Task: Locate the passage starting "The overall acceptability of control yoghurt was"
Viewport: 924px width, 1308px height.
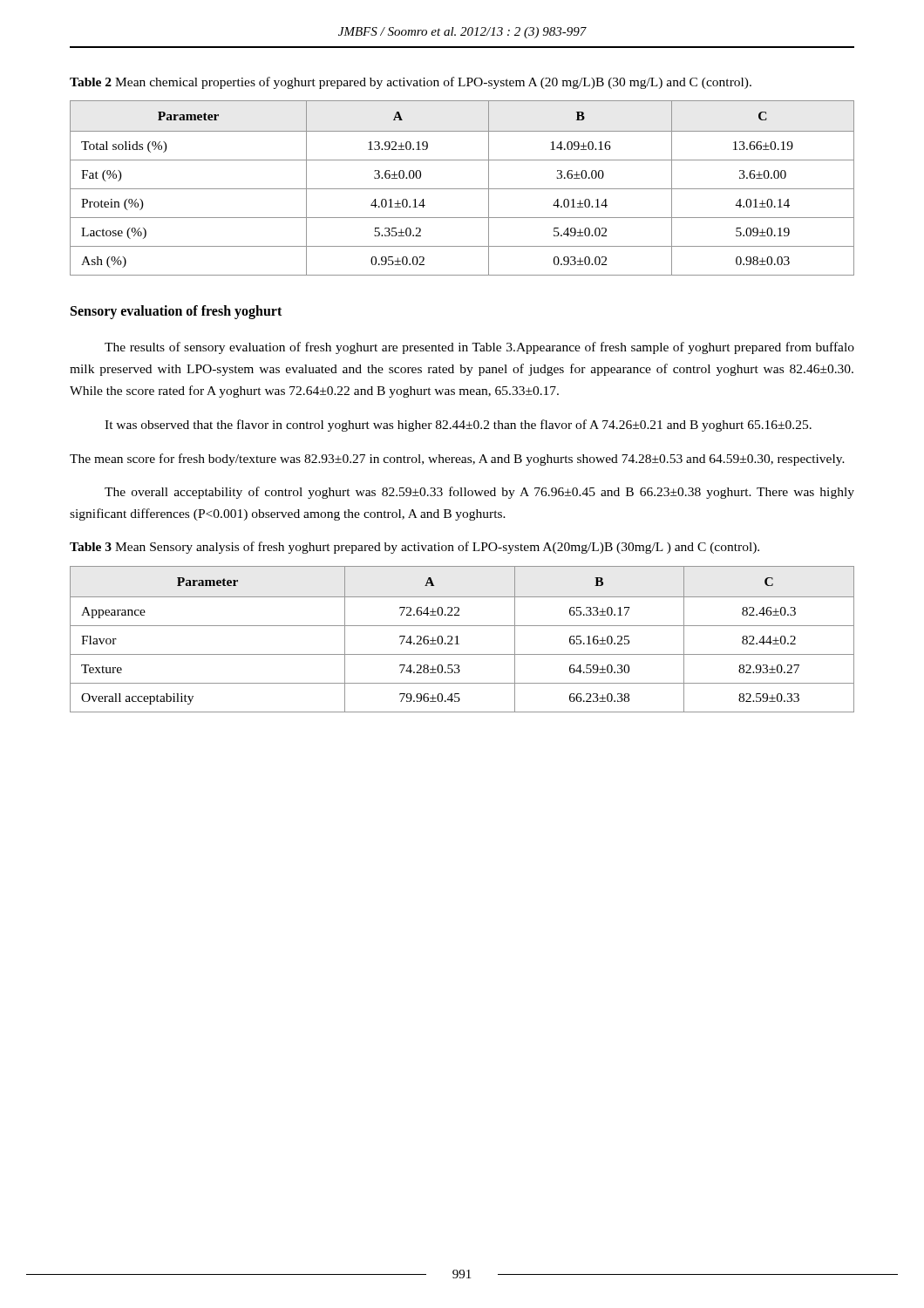Action: 462,503
